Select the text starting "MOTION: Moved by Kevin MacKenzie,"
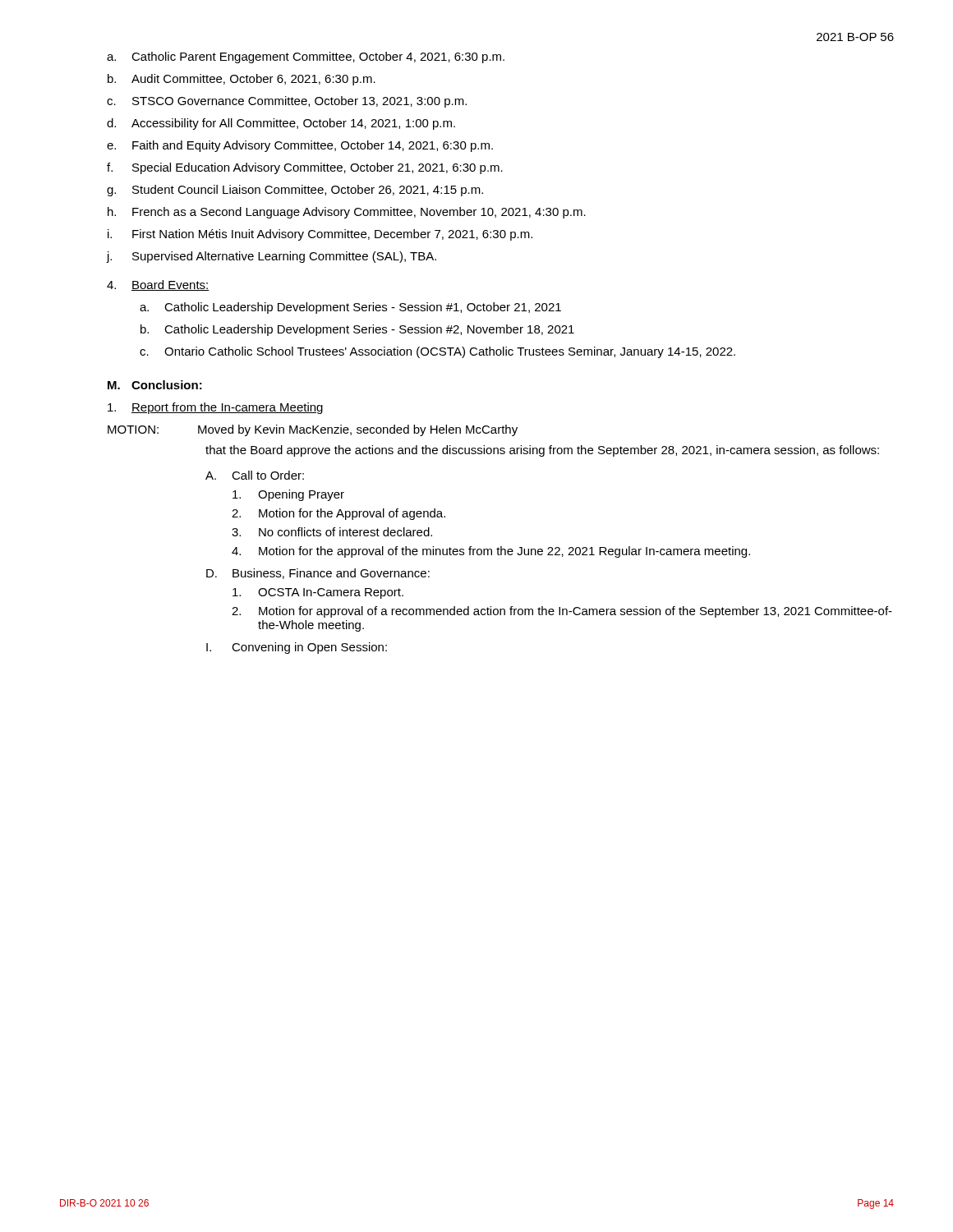This screenshot has width=953, height=1232. point(500,429)
